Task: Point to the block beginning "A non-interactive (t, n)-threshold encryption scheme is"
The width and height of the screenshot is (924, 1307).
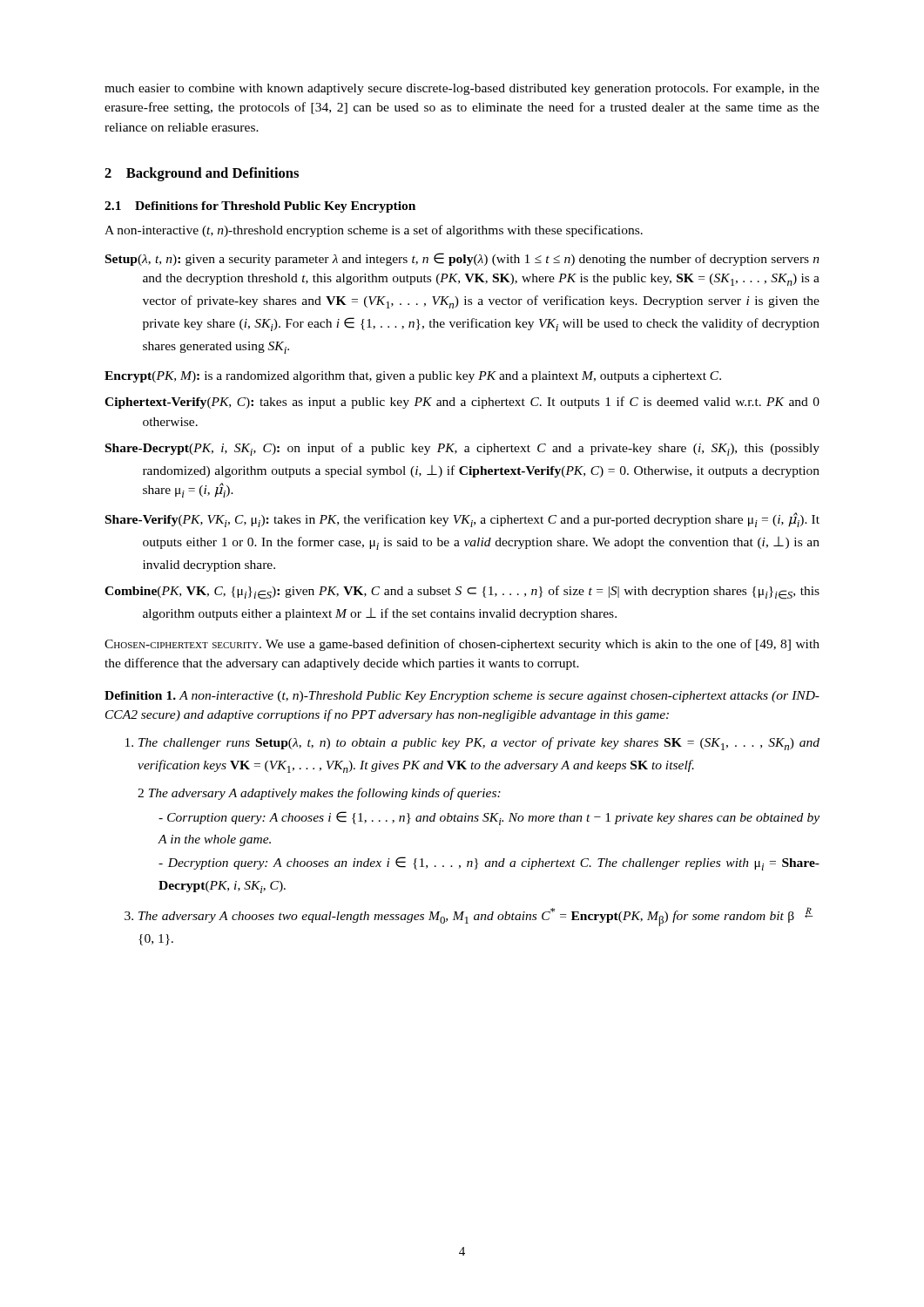Action: tap(462, 231)
